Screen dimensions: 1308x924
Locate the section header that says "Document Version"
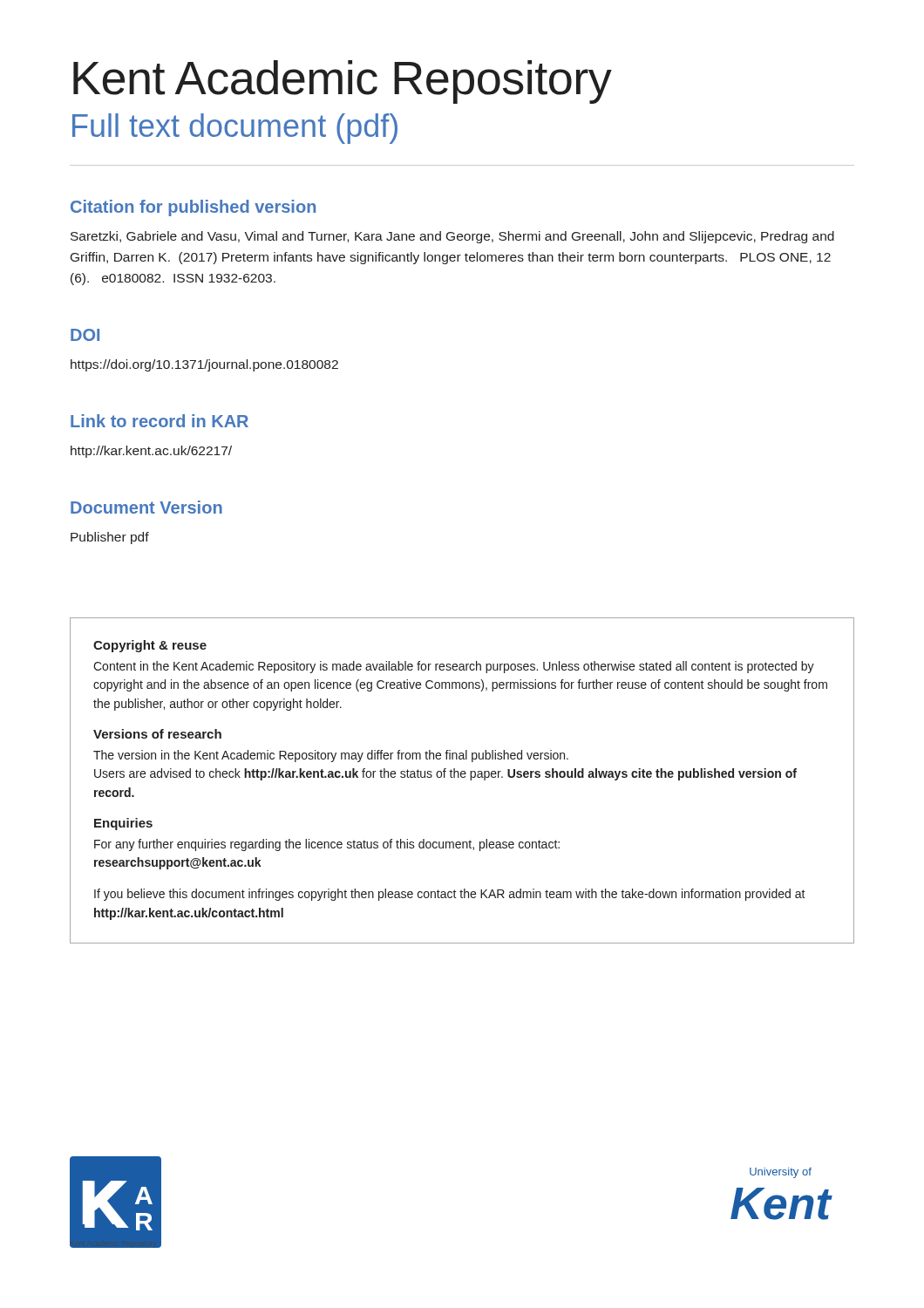pyautogui.click(x=146, y=507)
